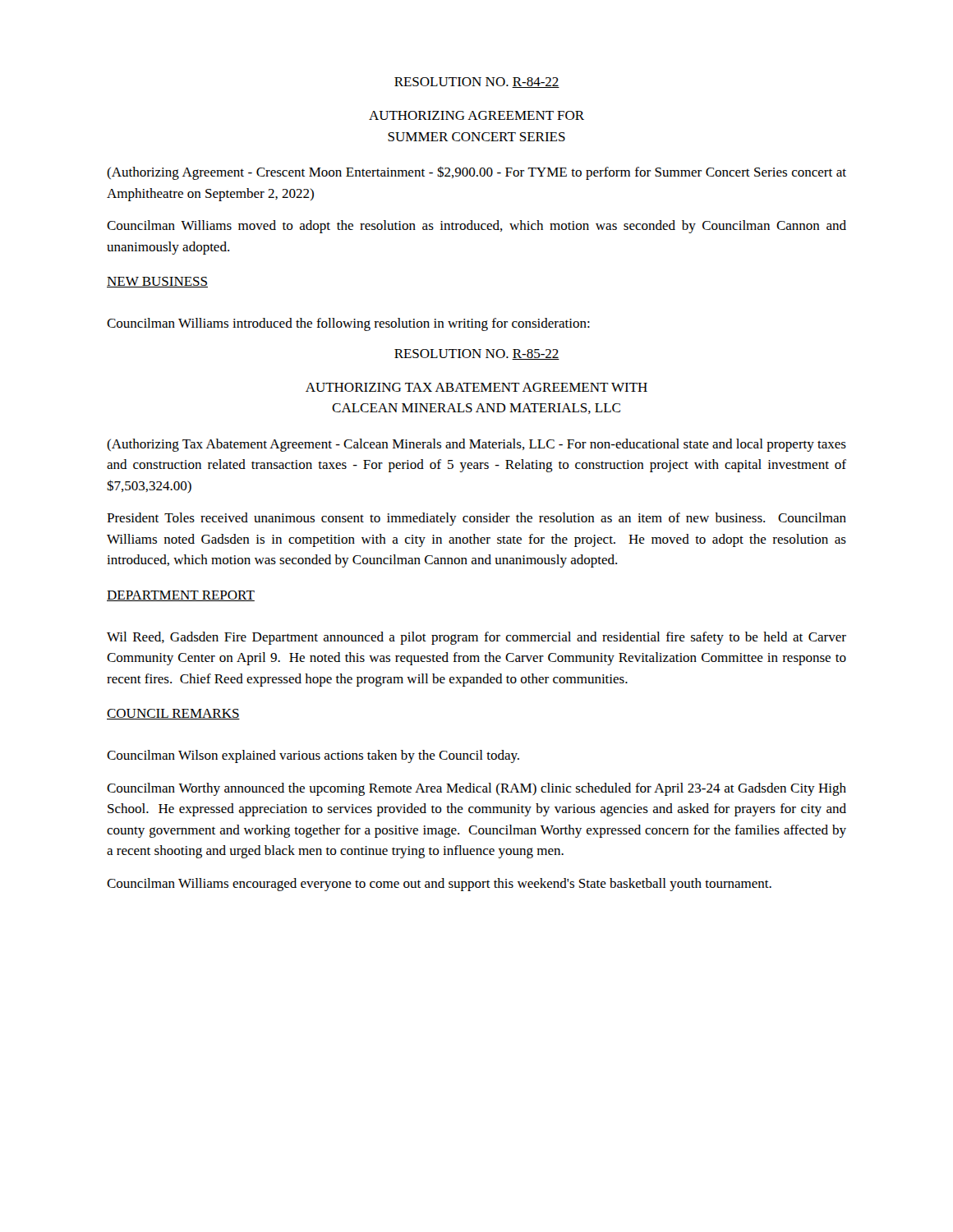This screenshot has width=953, height=1232.
Task: Click on the text block that says "Councilman Worthy announced the upcoming Remote Area"
Action: coord(476,819)
